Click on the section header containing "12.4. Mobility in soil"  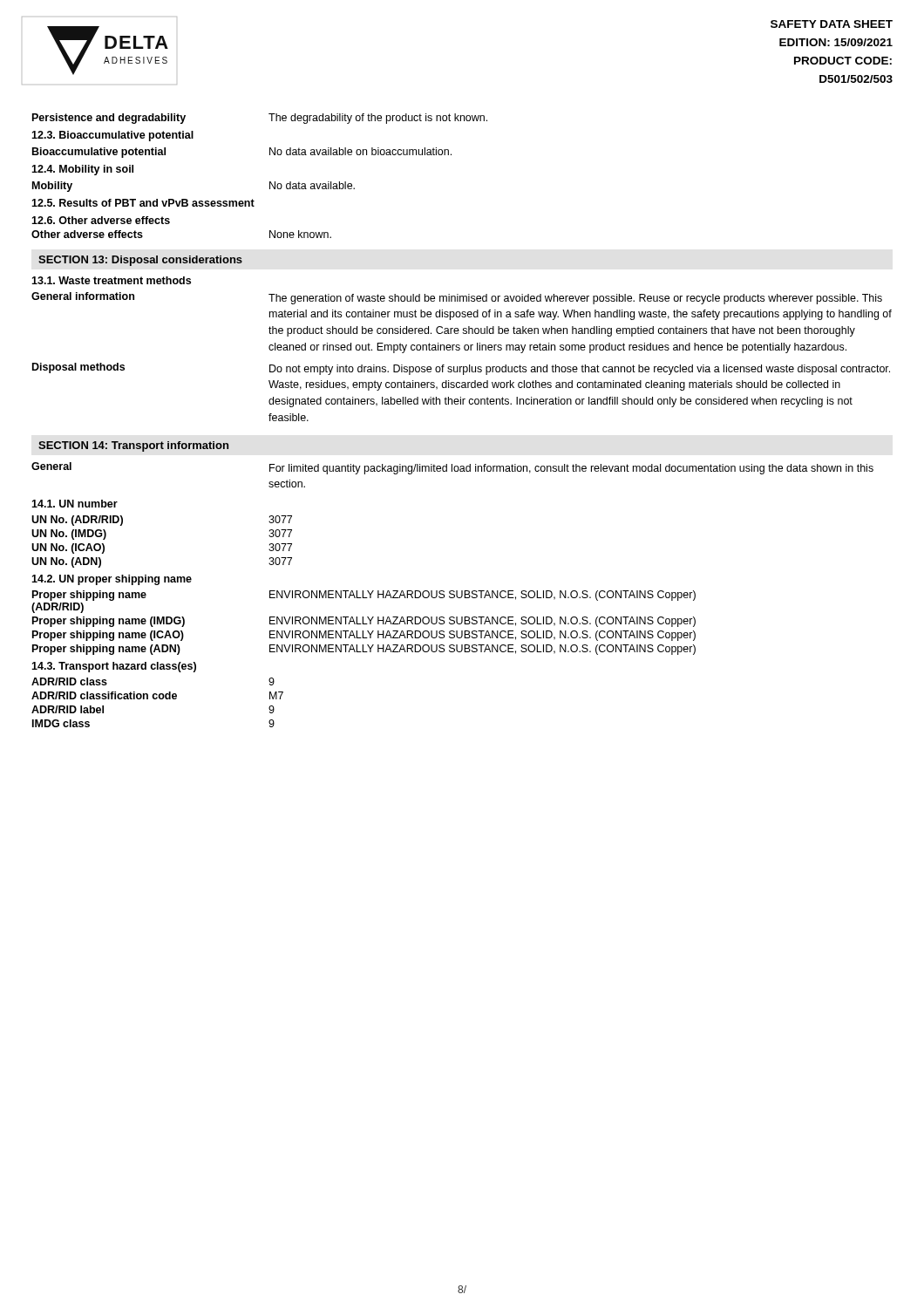coord(83,169)
